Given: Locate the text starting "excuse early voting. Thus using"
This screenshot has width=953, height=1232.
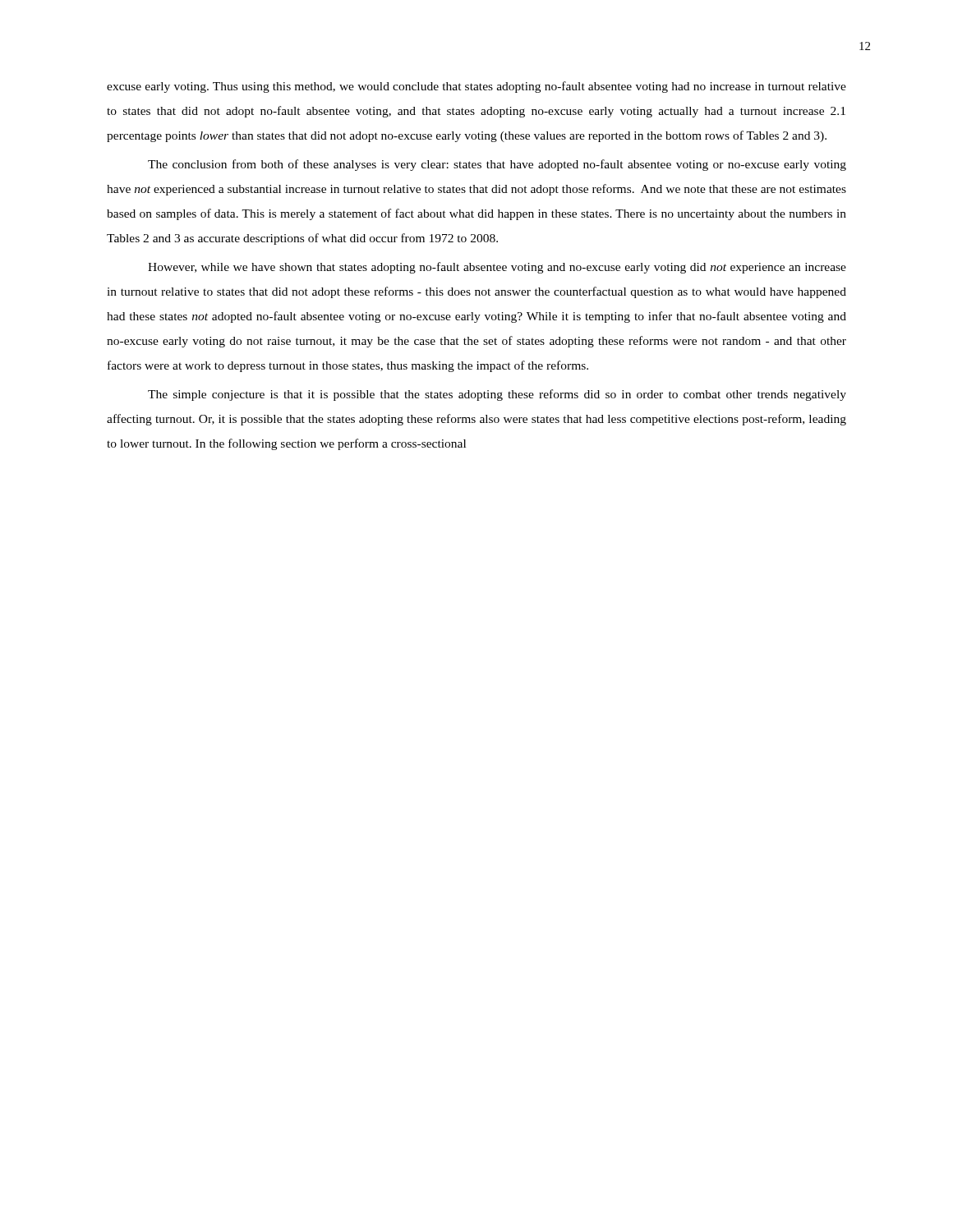Looking at the screenshot, I should click(476, 111).
